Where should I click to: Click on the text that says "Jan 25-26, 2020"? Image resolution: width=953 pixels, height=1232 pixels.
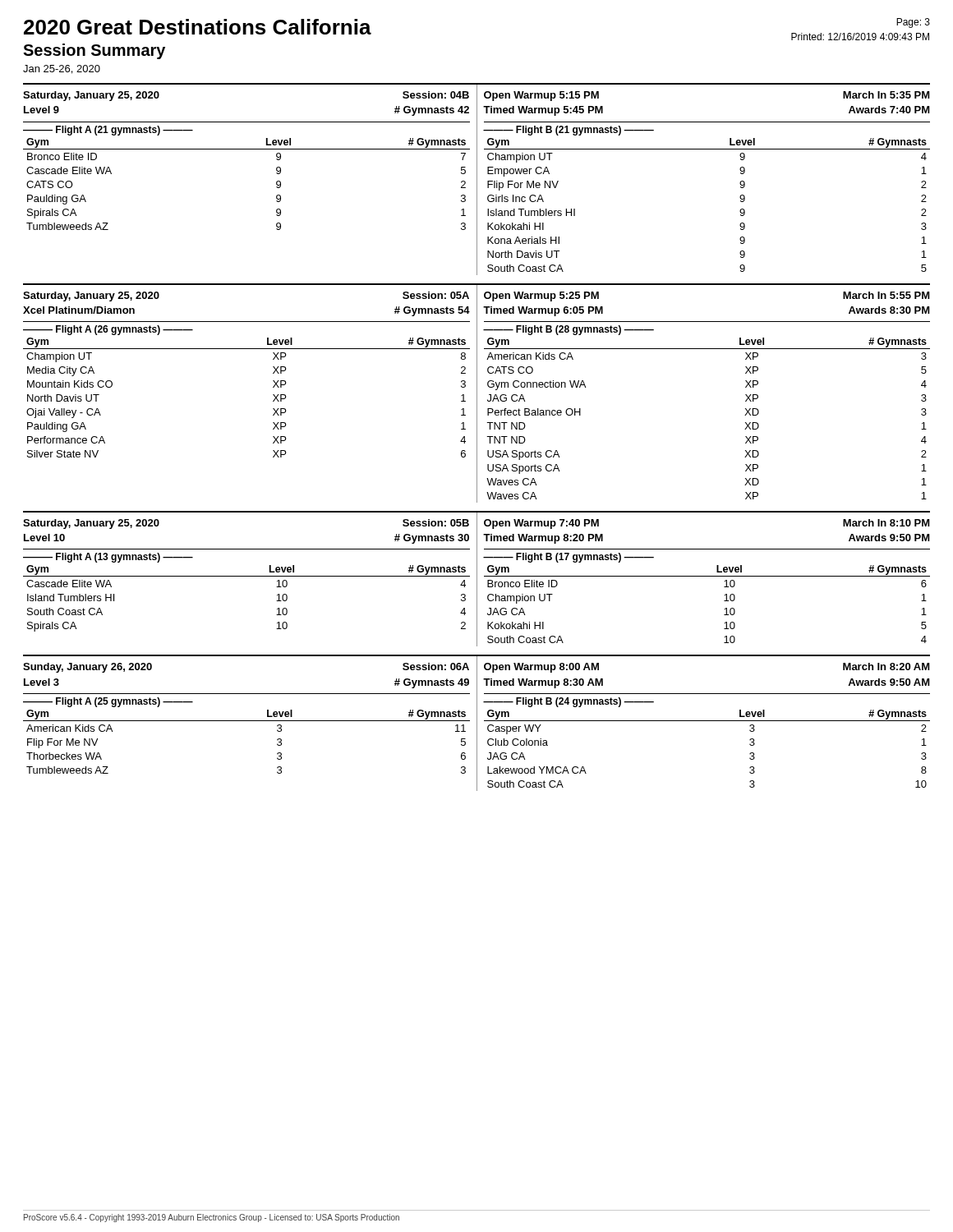pyautogui.click(x=62, y=69)
